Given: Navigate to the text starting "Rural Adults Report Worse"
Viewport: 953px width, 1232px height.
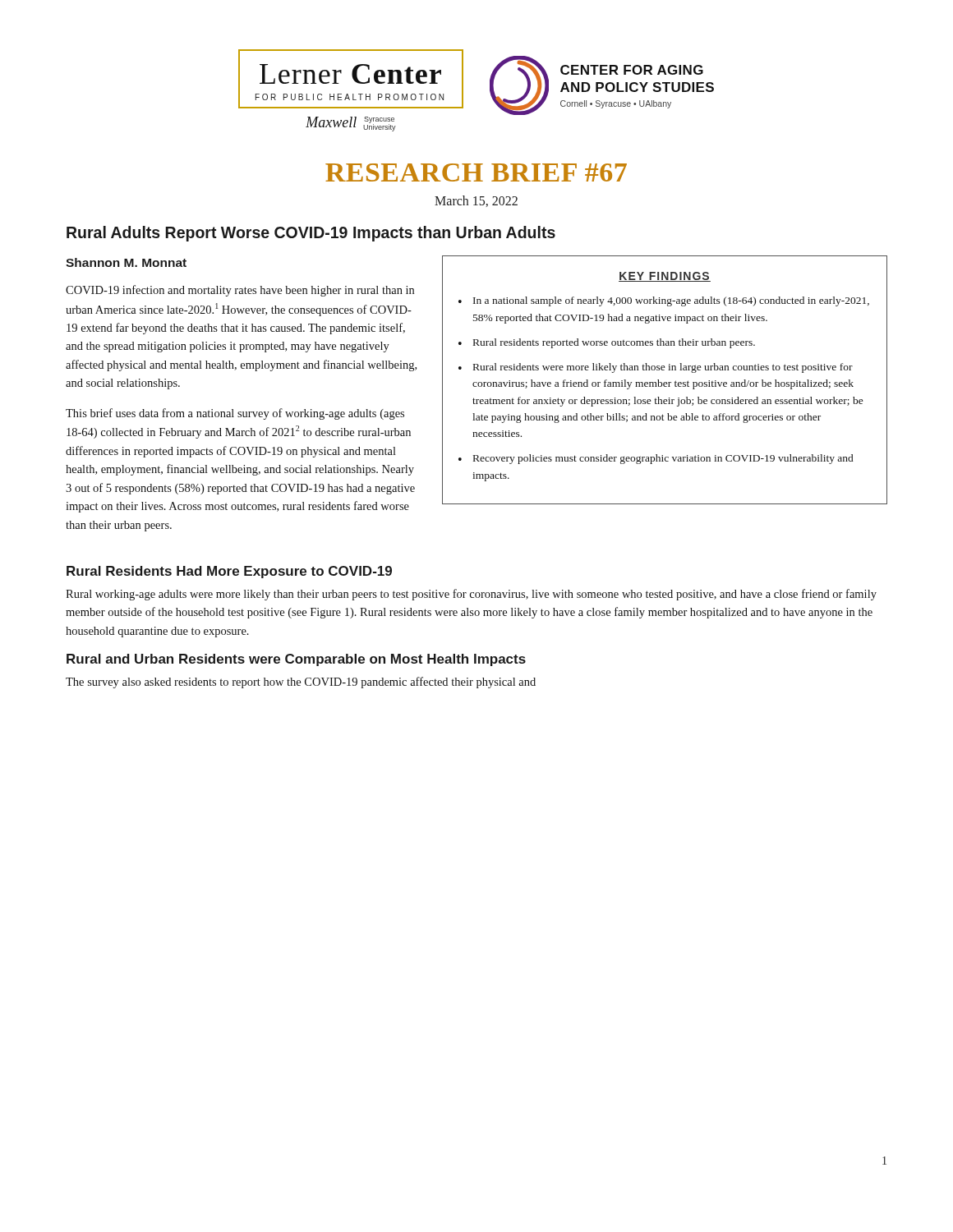Looking at the screenshot, I should tap(311, 233).
